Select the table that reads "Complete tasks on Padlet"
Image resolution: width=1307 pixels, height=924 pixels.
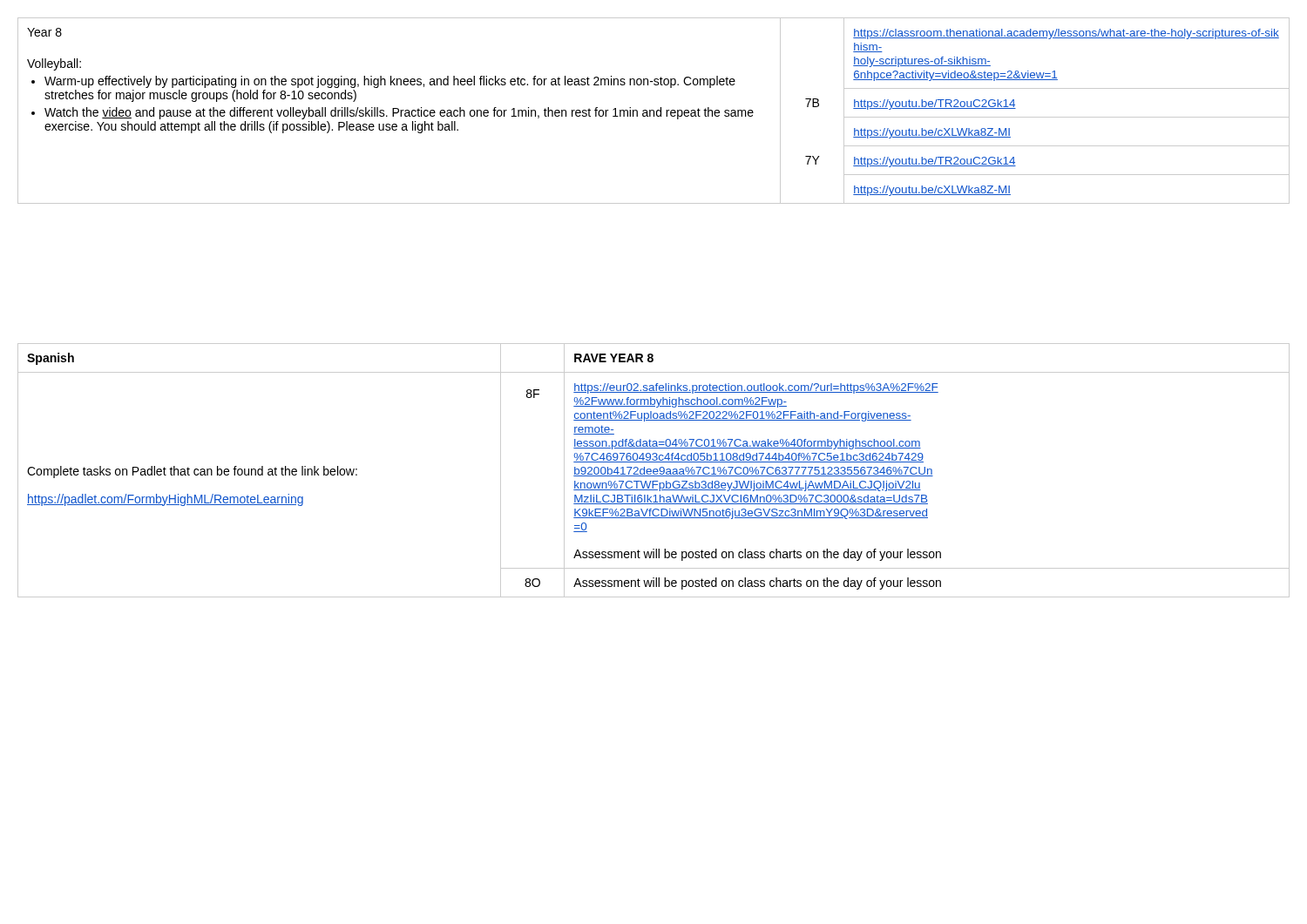click(654, 470)
